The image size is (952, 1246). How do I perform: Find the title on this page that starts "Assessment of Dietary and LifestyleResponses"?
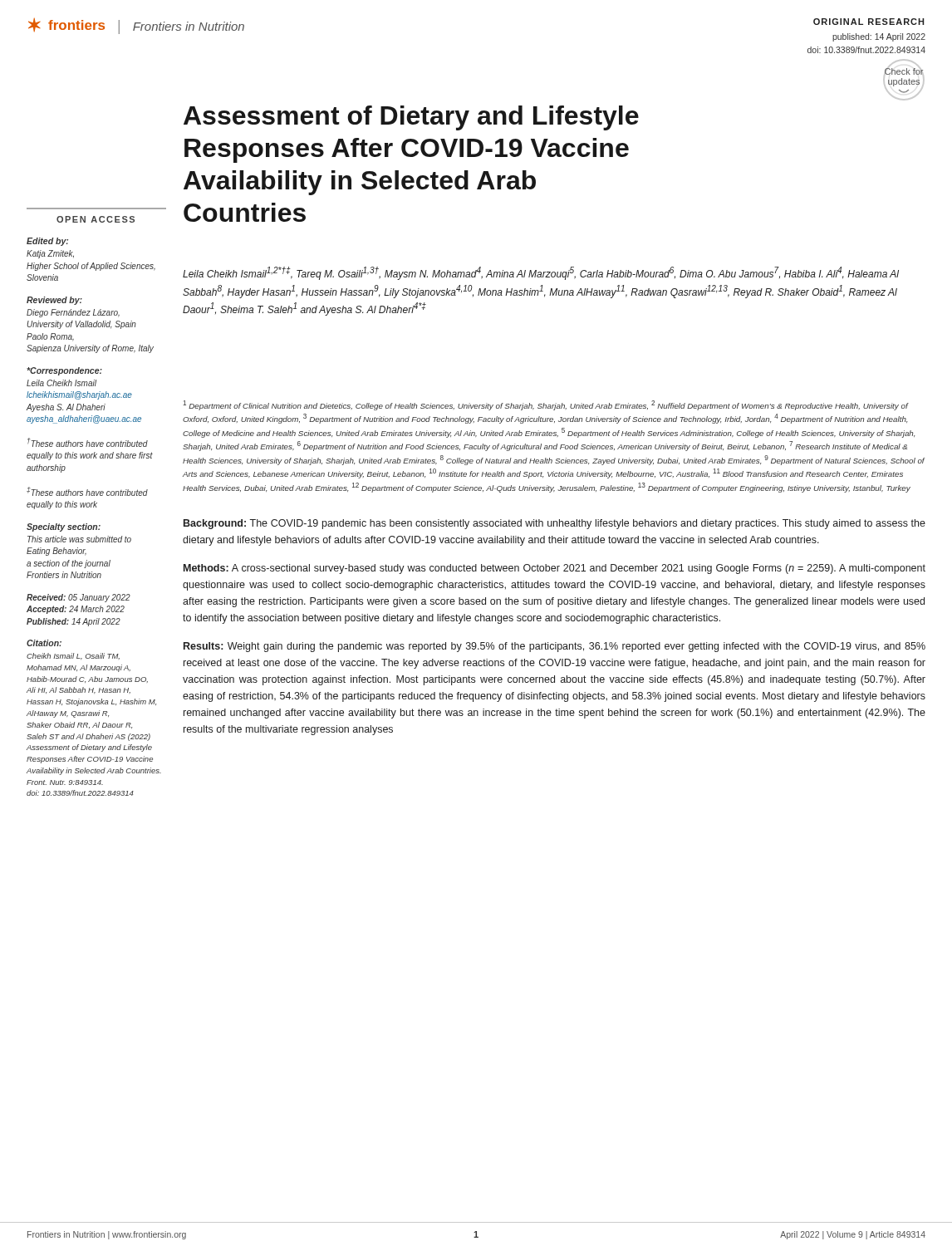tap(554, 165)
